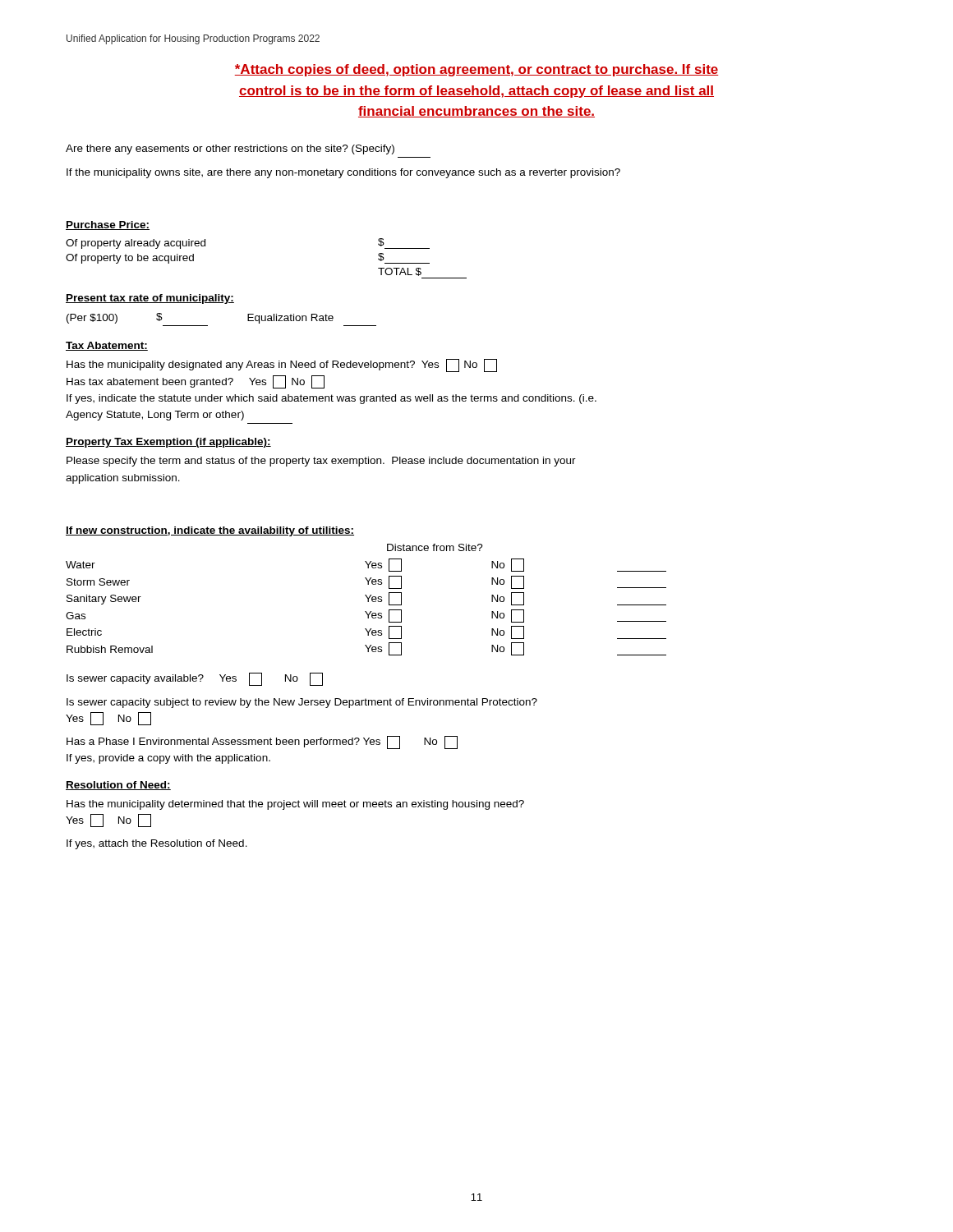Find the block starting "Tax Abatement:"
Image resolution: width=953 pixels, height=1232 pixels.
pos(107,346)
